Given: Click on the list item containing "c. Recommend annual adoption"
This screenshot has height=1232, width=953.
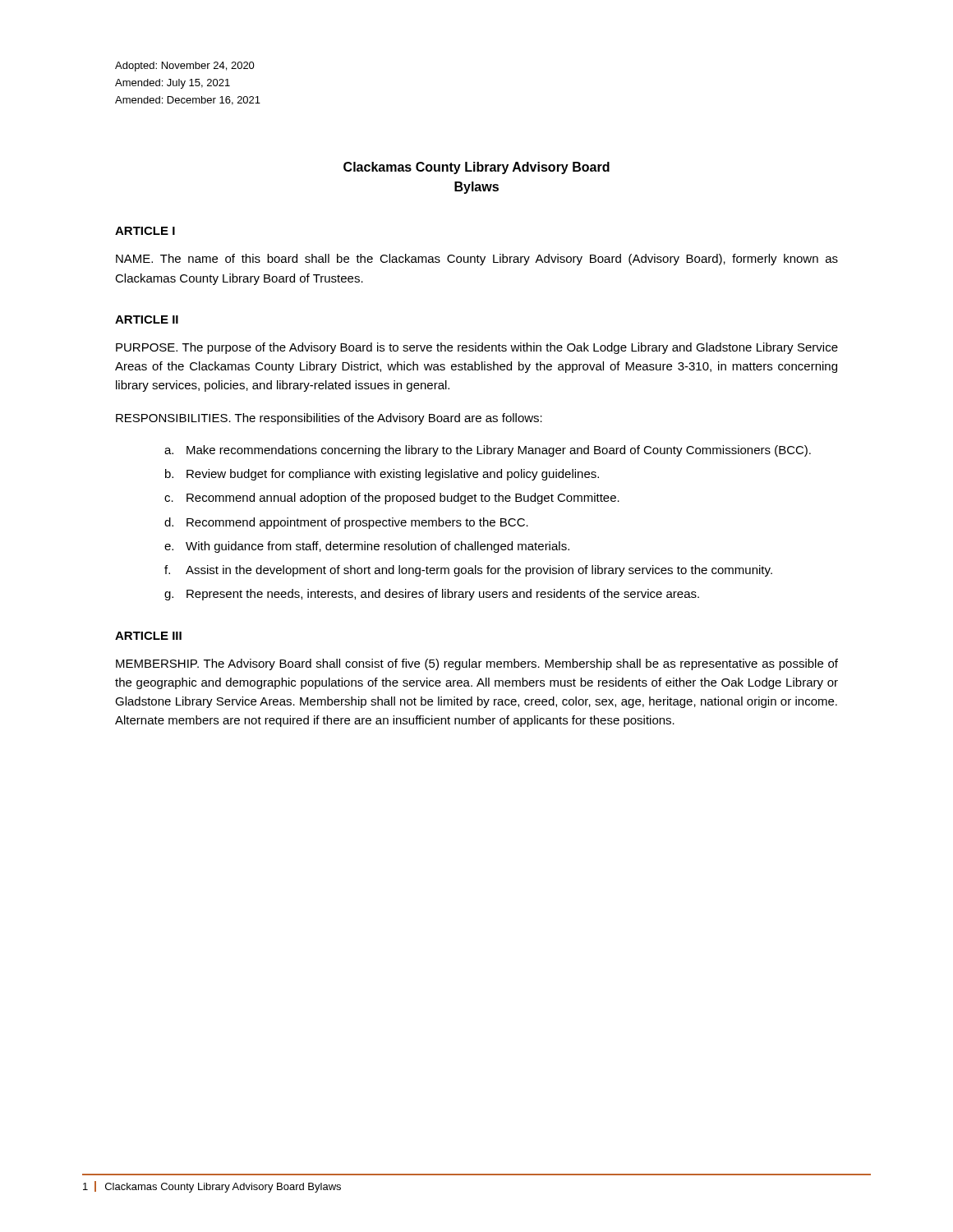Looking at the screenshot, I should point(501,498).
